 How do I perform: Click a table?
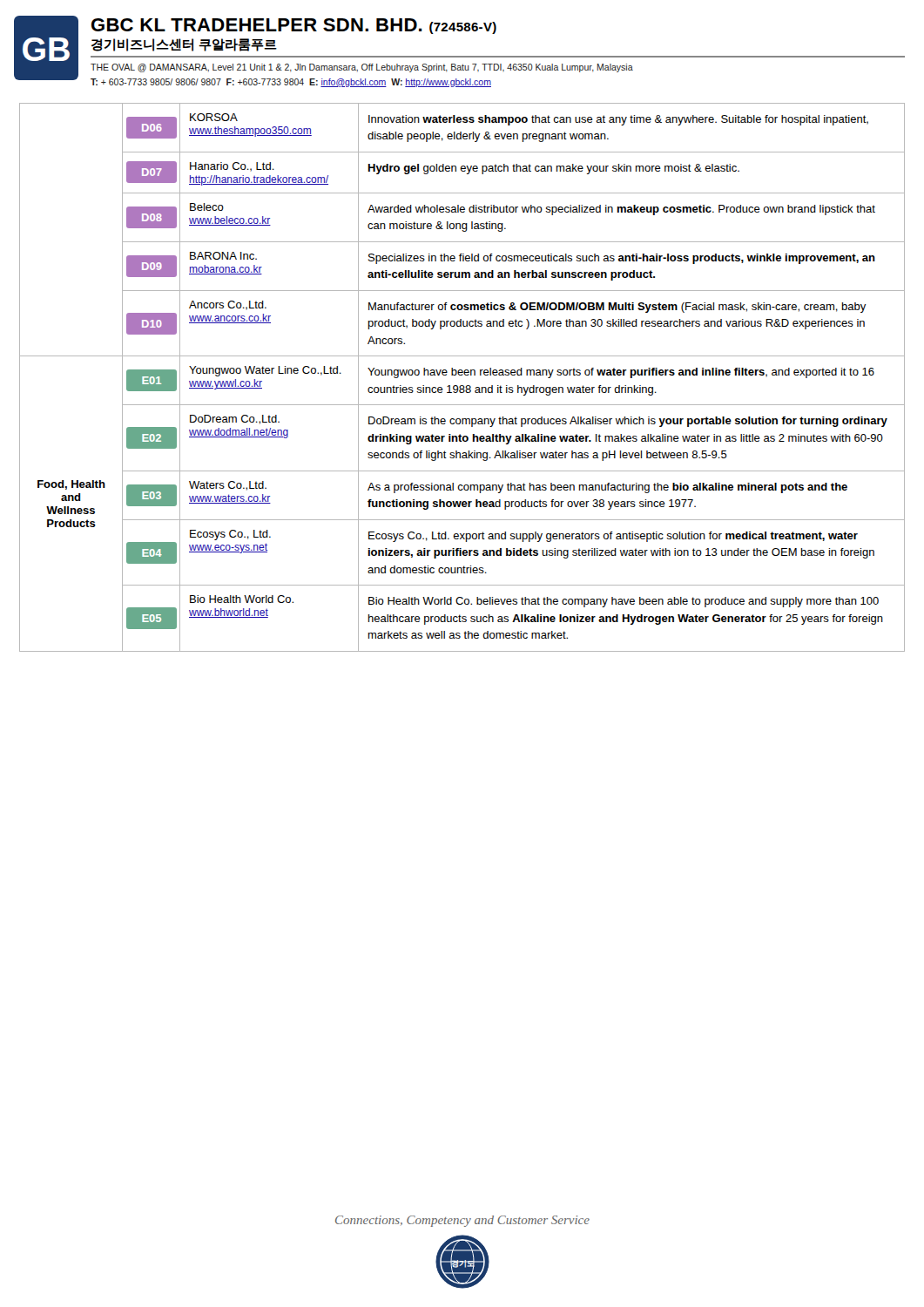tap(462, 377)
